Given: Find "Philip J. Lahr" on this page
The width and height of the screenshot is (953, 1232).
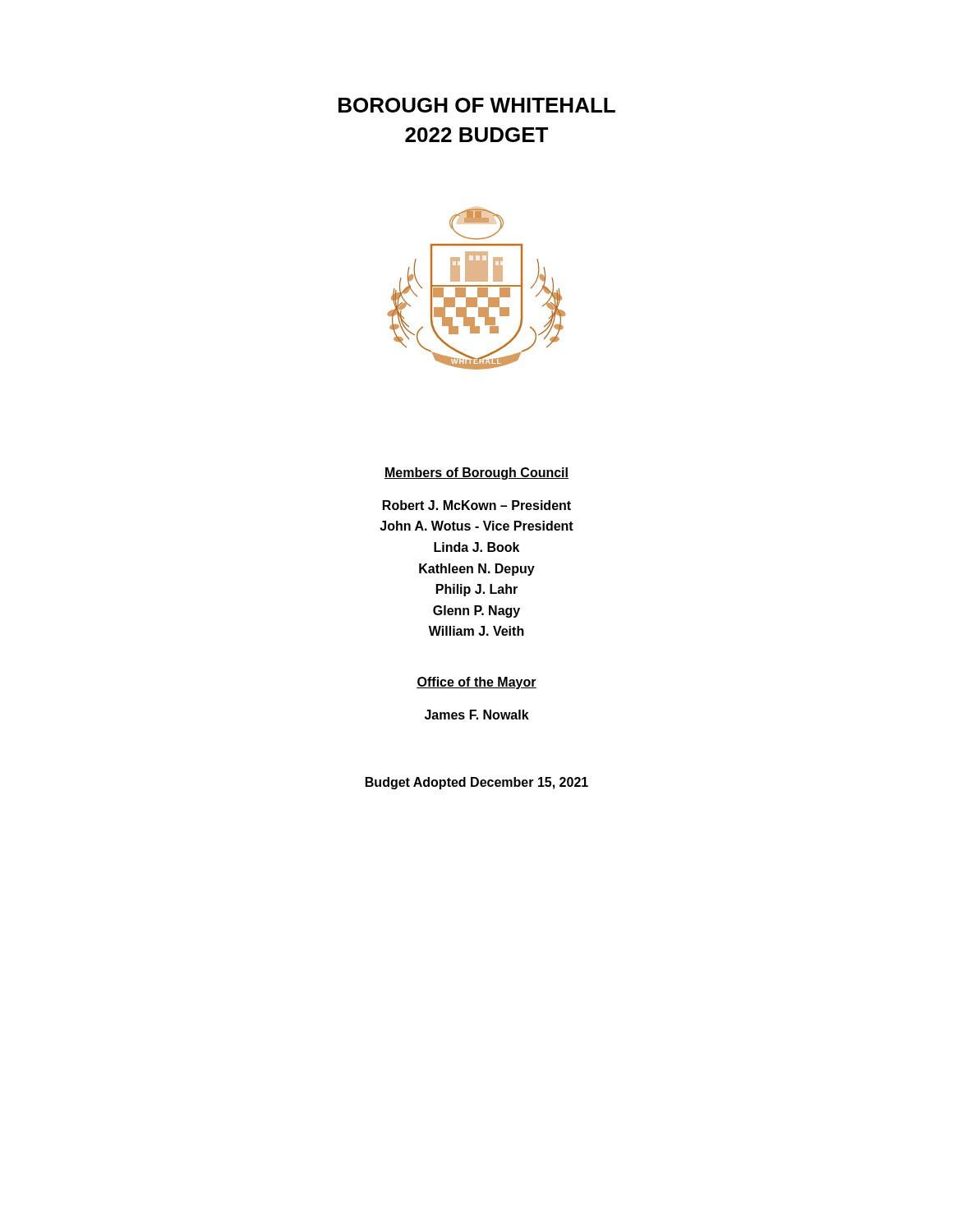Looking at the screenshot, I should (476, 589).
